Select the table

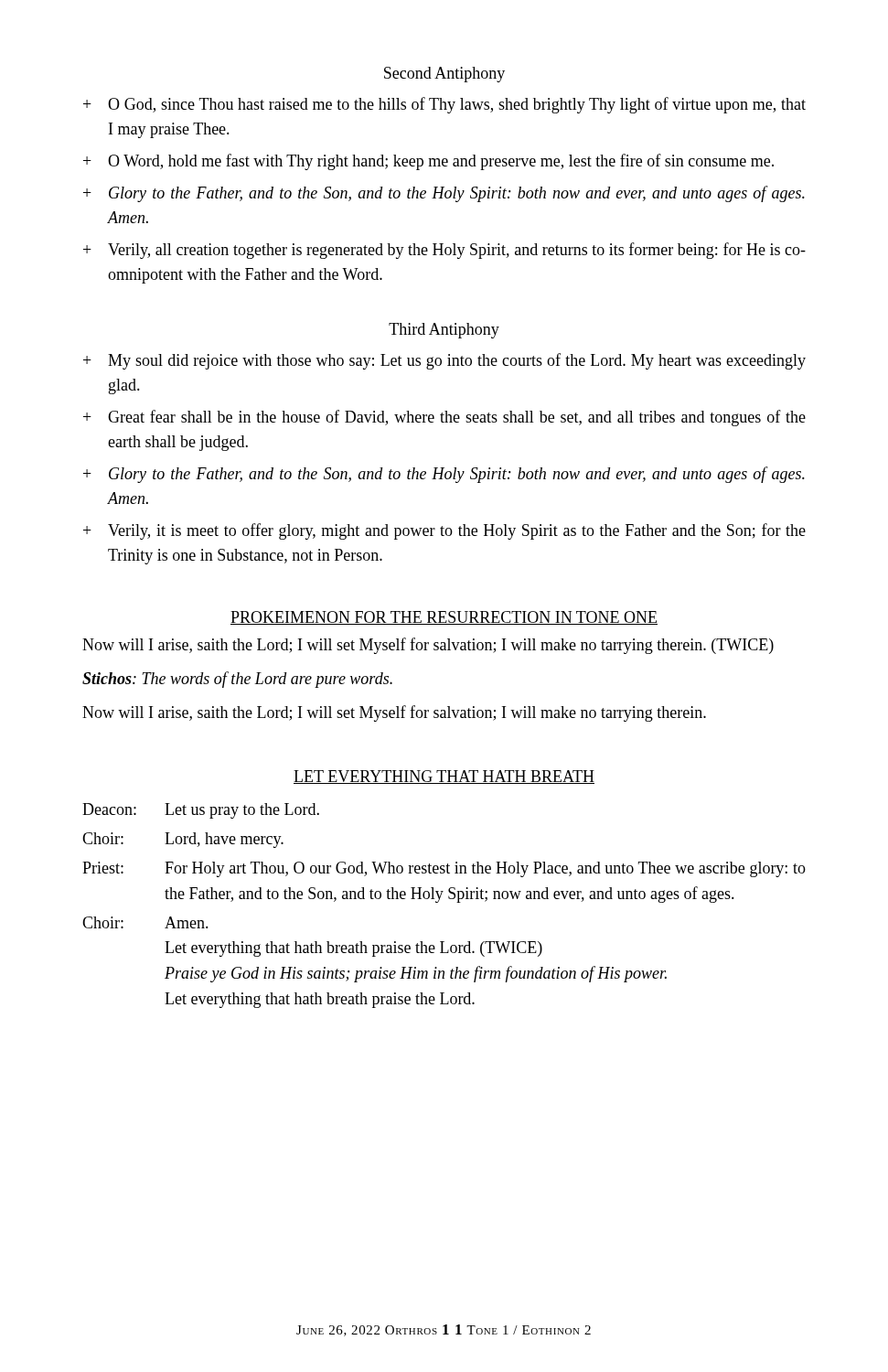pyautogui.click(x=444, y=905)
